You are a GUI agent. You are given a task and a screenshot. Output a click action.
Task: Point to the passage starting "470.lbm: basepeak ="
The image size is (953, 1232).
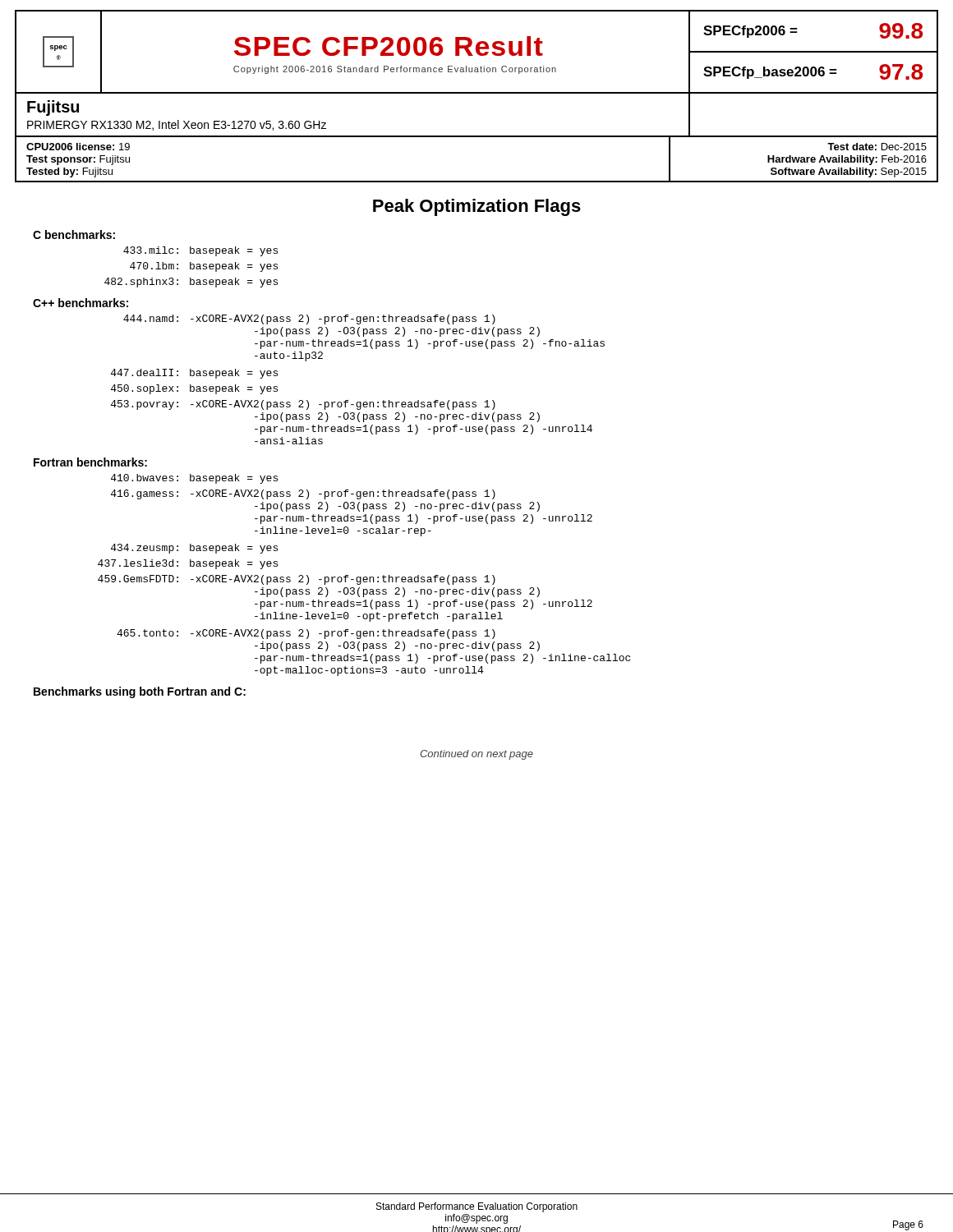click(172, 266)
